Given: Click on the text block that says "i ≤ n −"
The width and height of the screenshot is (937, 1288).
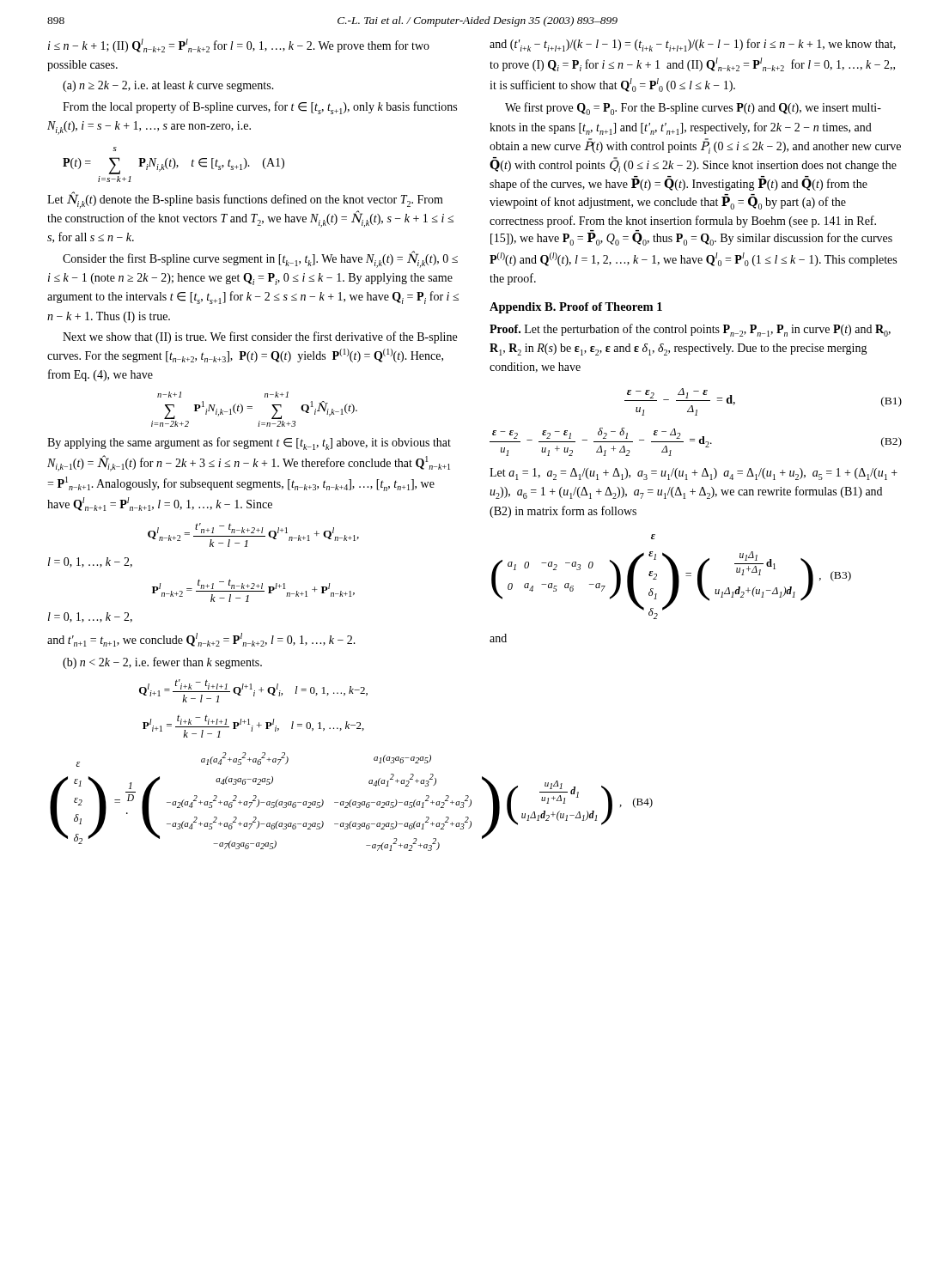Looking at the screenshot, I should click(238, 54).
